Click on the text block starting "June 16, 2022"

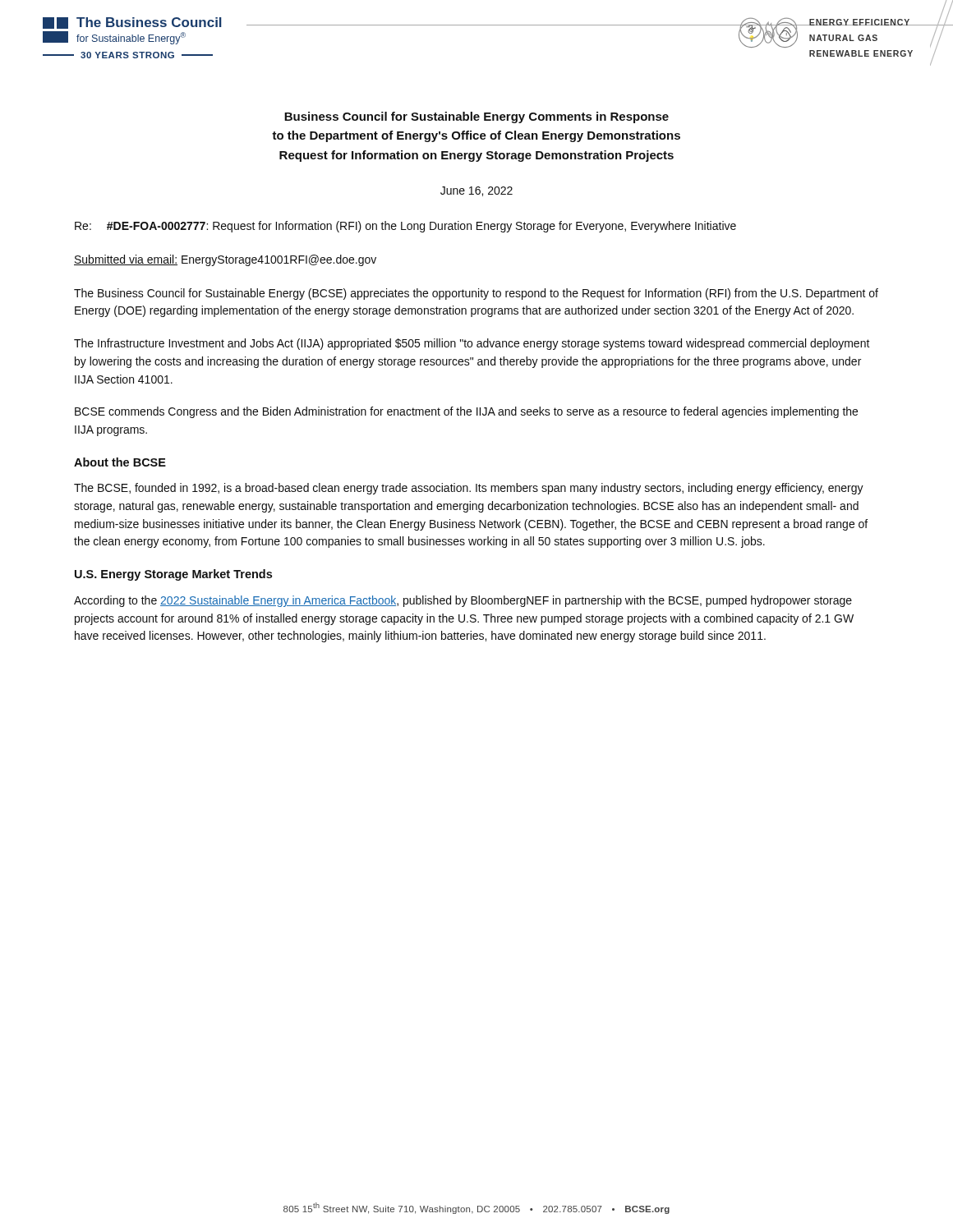point(476,190)
